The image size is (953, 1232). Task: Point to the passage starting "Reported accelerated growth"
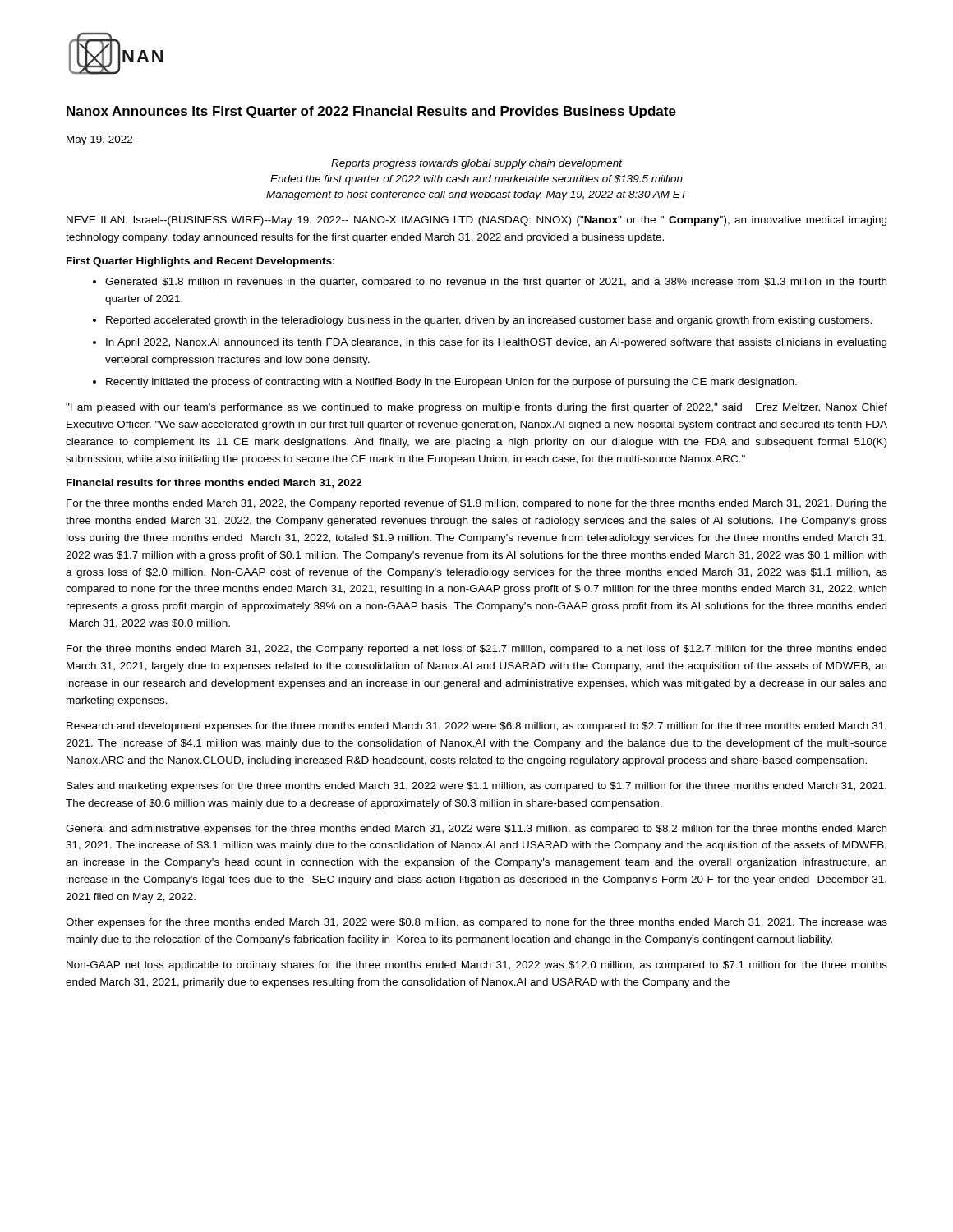coord(489,320)
